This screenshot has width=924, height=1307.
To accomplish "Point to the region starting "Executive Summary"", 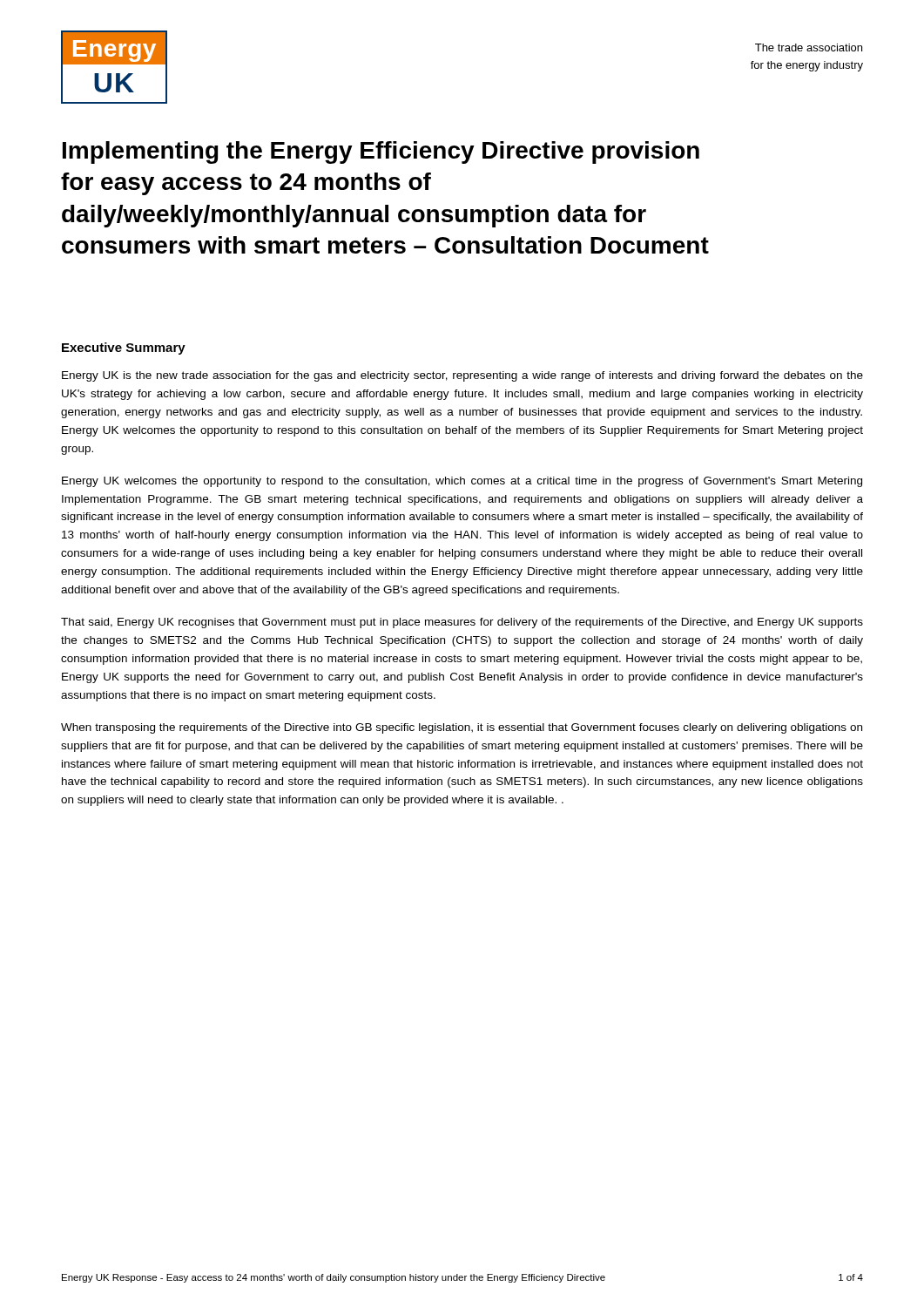I will [x=124, y=349].
